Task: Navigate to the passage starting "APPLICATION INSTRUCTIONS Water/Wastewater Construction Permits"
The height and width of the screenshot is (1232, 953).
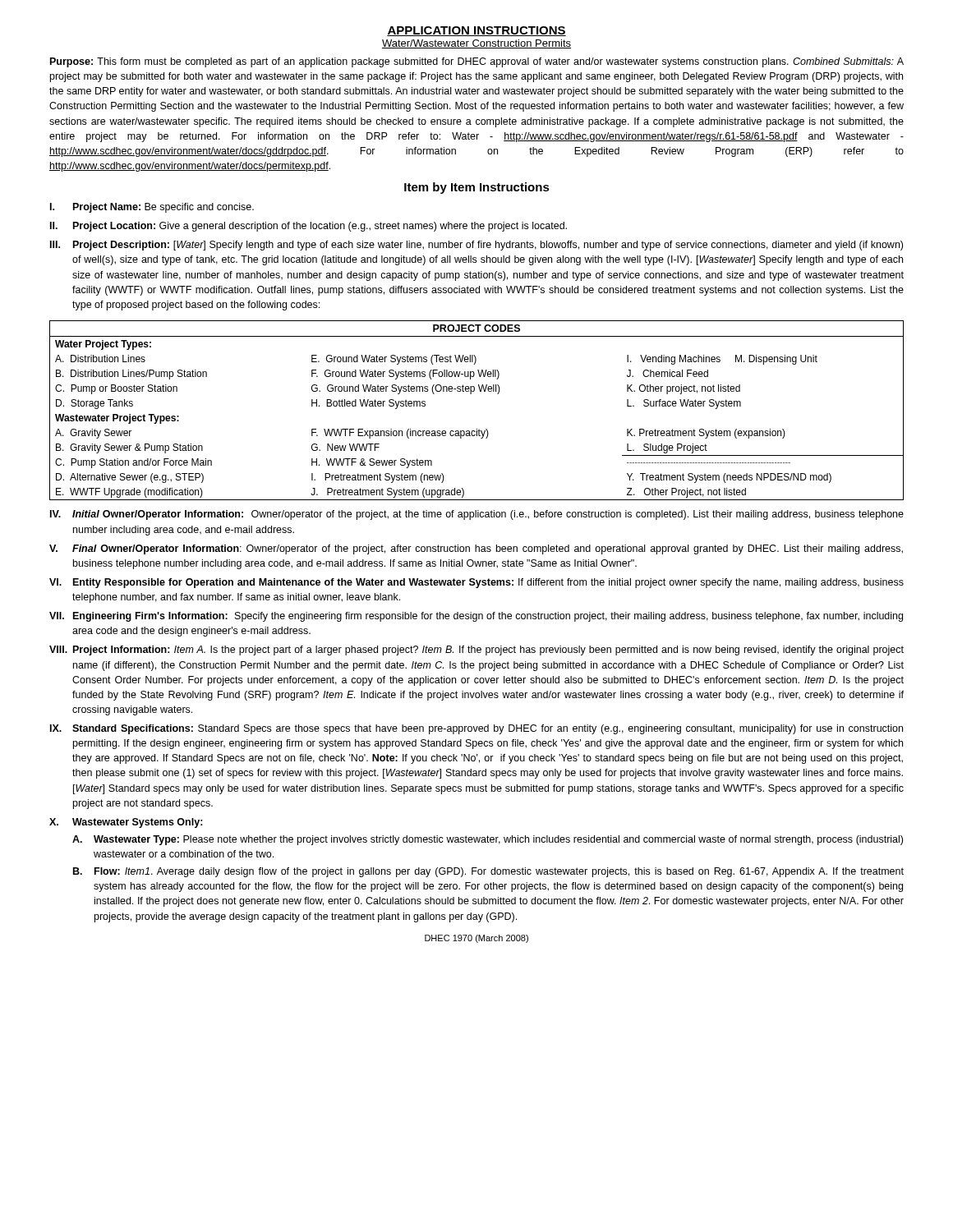Action: click(x=476, y=36)
